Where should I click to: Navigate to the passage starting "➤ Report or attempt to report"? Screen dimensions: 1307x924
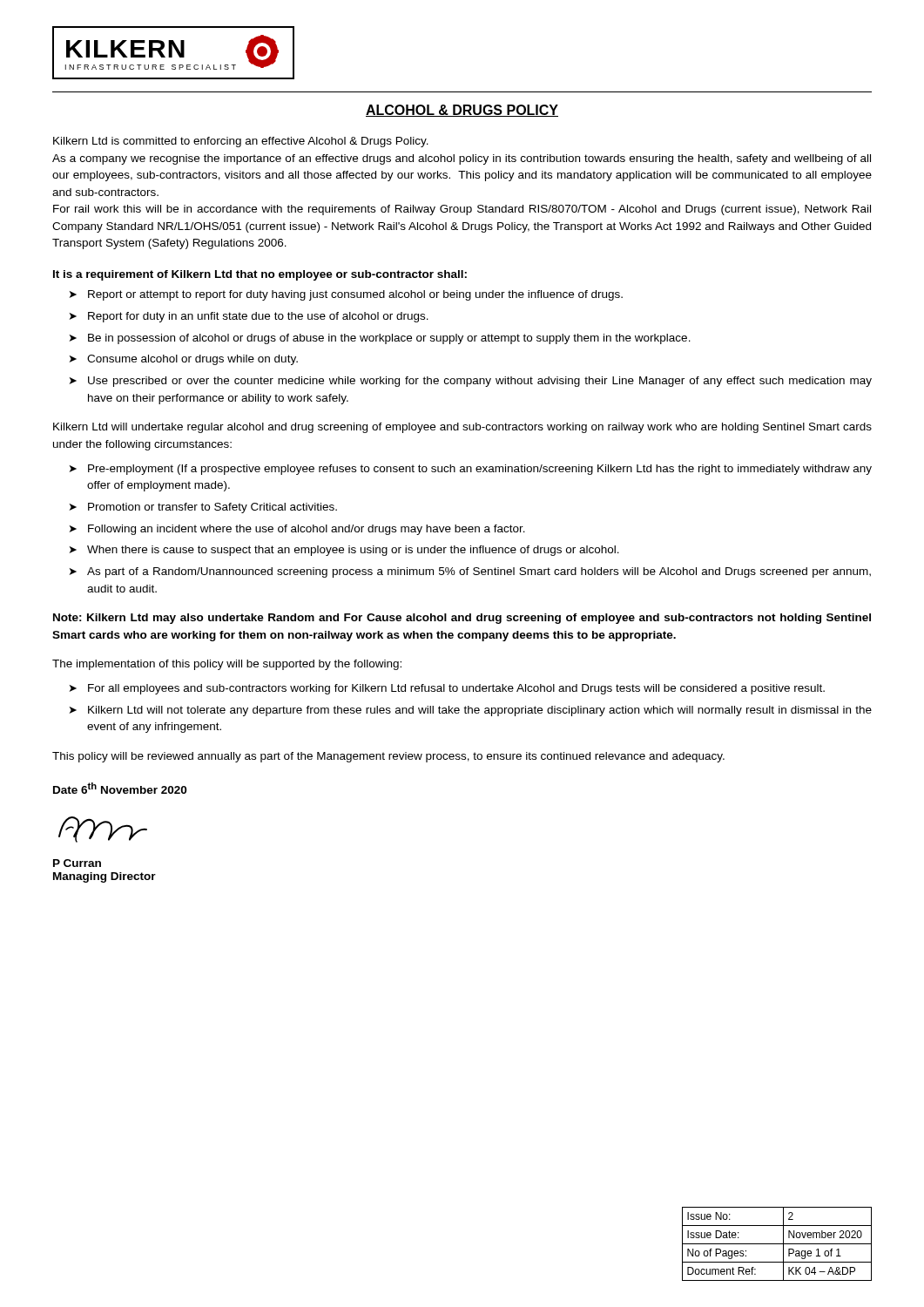click(x=462, y=294)
